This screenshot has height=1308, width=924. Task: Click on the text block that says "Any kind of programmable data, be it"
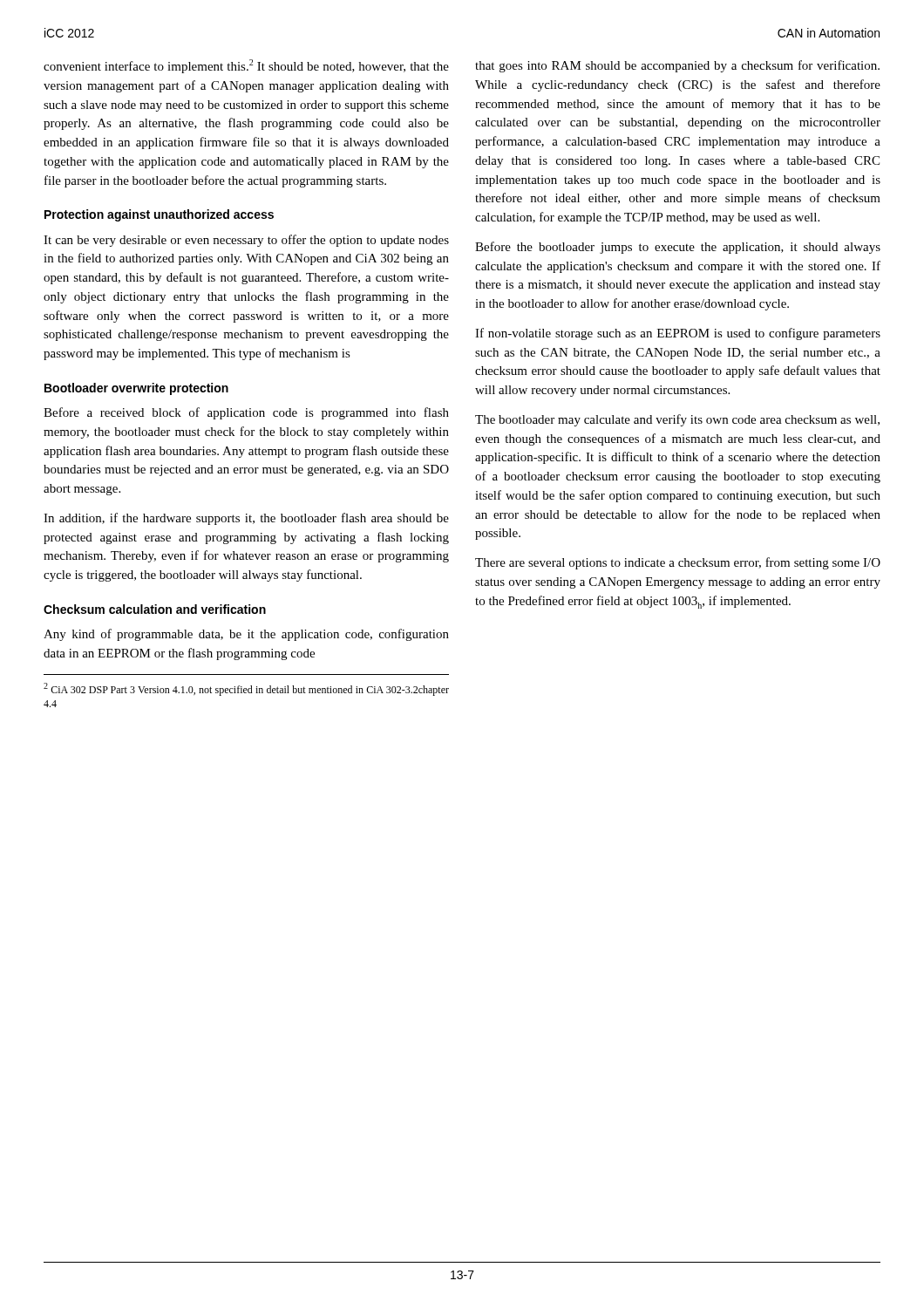pyautogui.click(x=246, y=644)
